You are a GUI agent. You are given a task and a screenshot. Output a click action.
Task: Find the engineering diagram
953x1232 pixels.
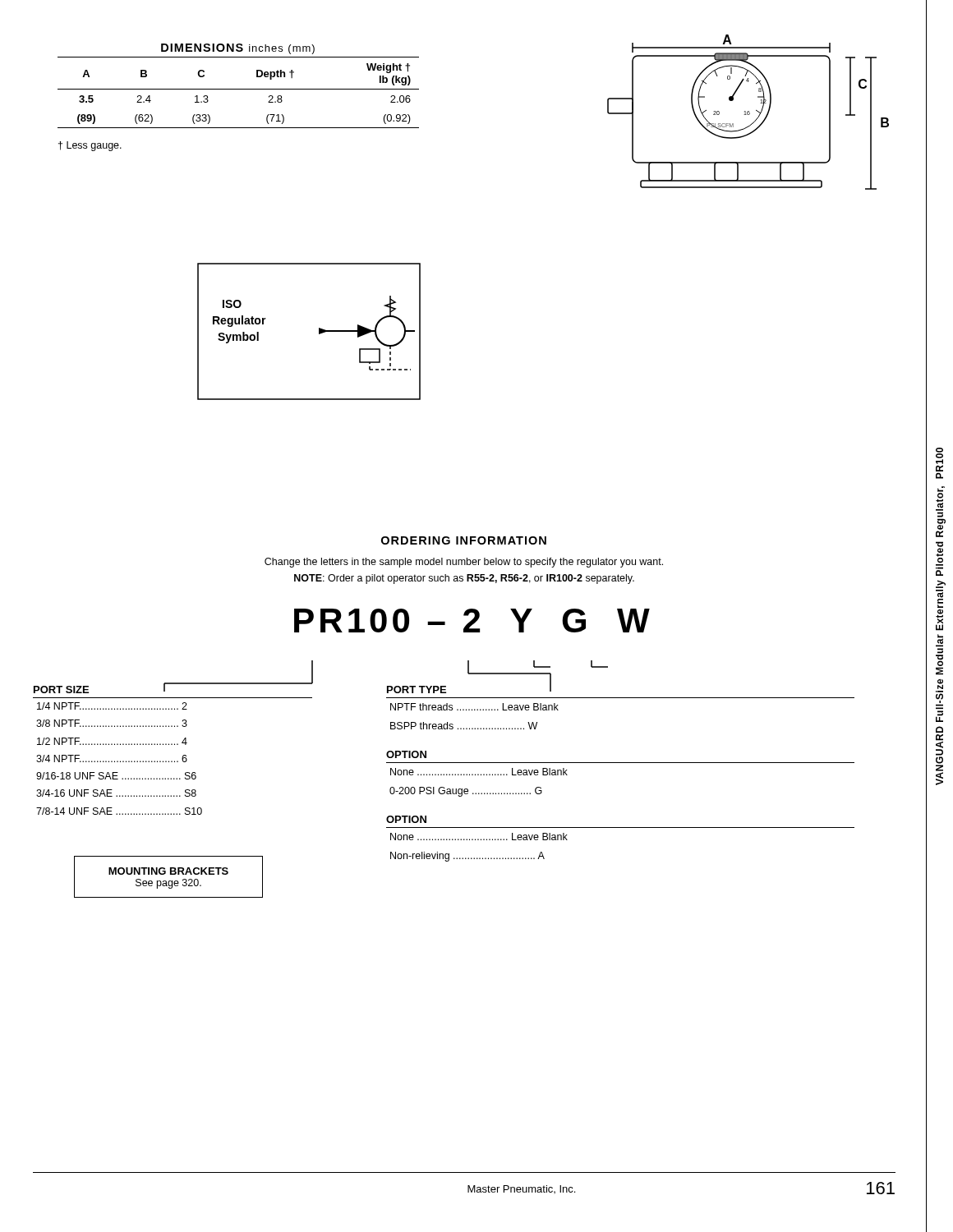(748, 119)
